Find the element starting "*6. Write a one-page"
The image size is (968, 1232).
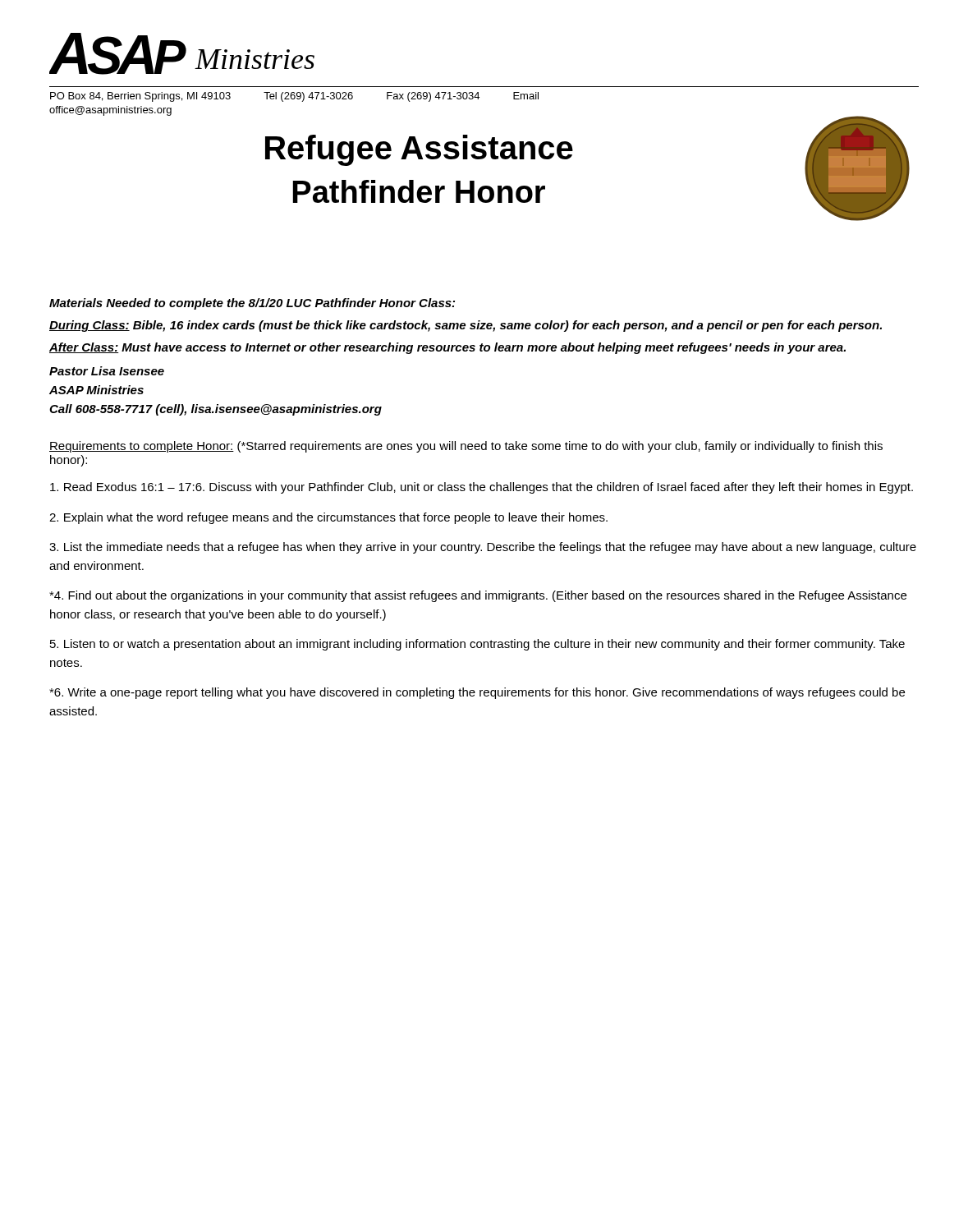(x=477, y=701)
